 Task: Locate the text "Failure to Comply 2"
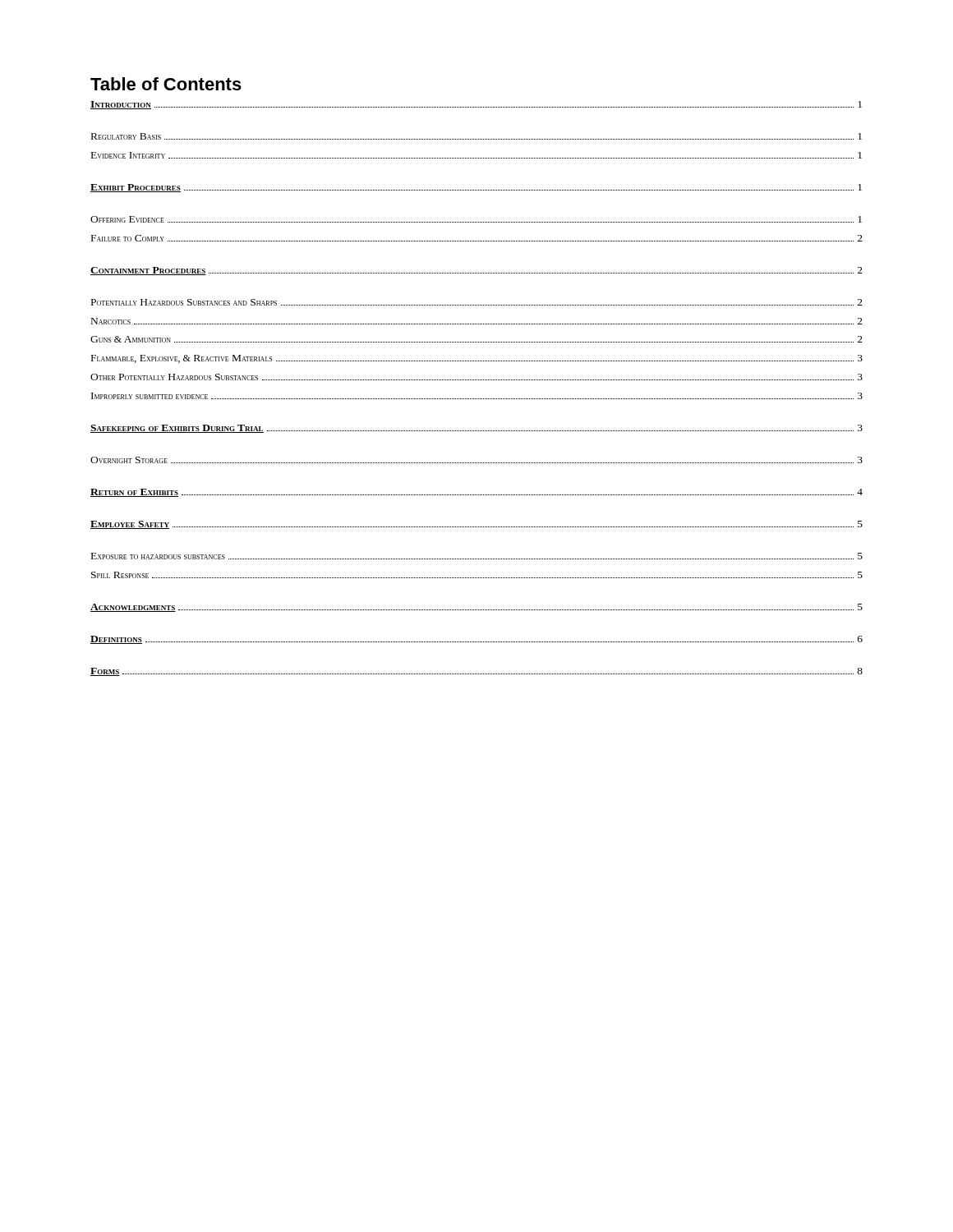tap(476, 238)
